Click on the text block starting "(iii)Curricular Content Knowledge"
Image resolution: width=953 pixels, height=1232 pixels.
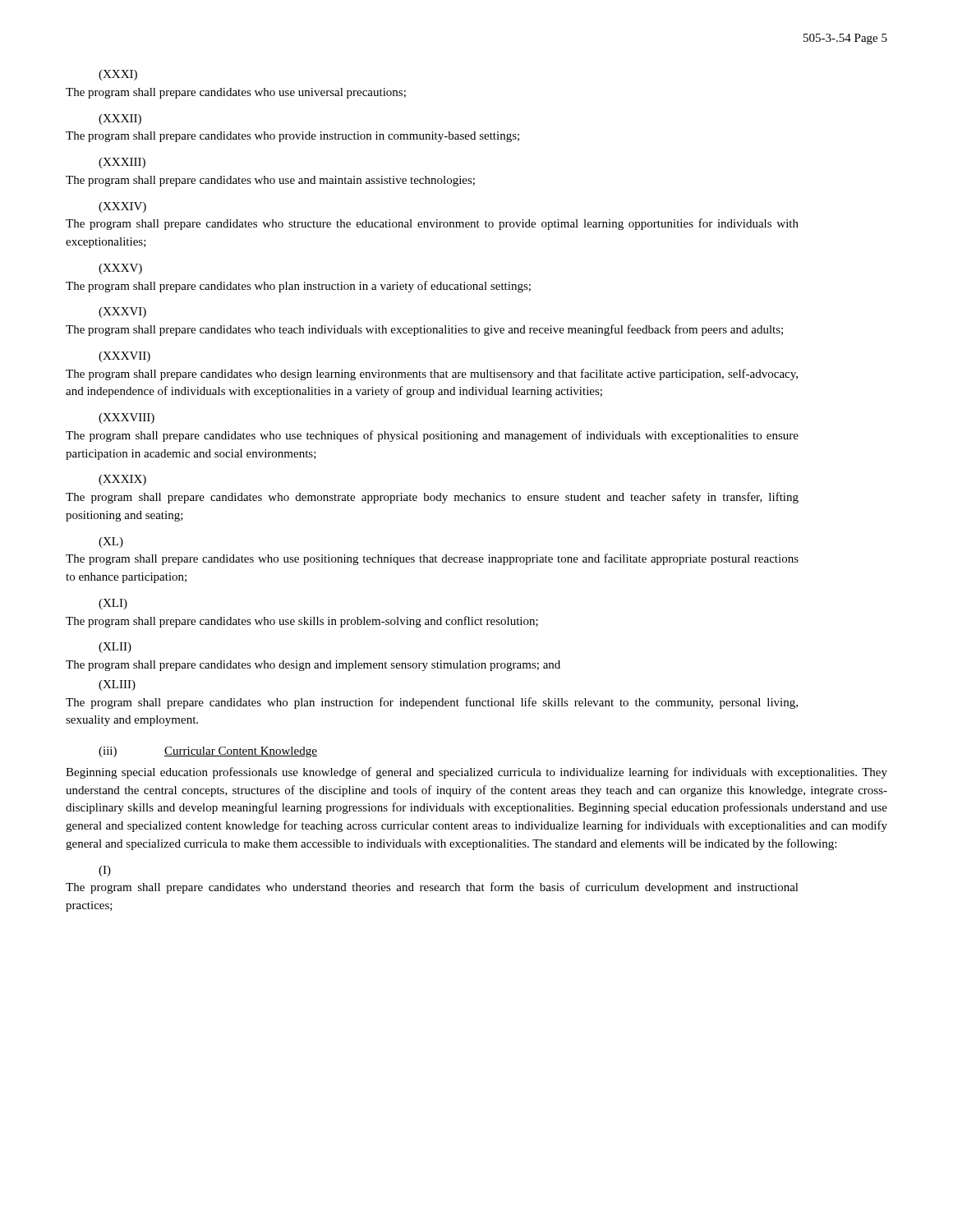coord(191,751)
